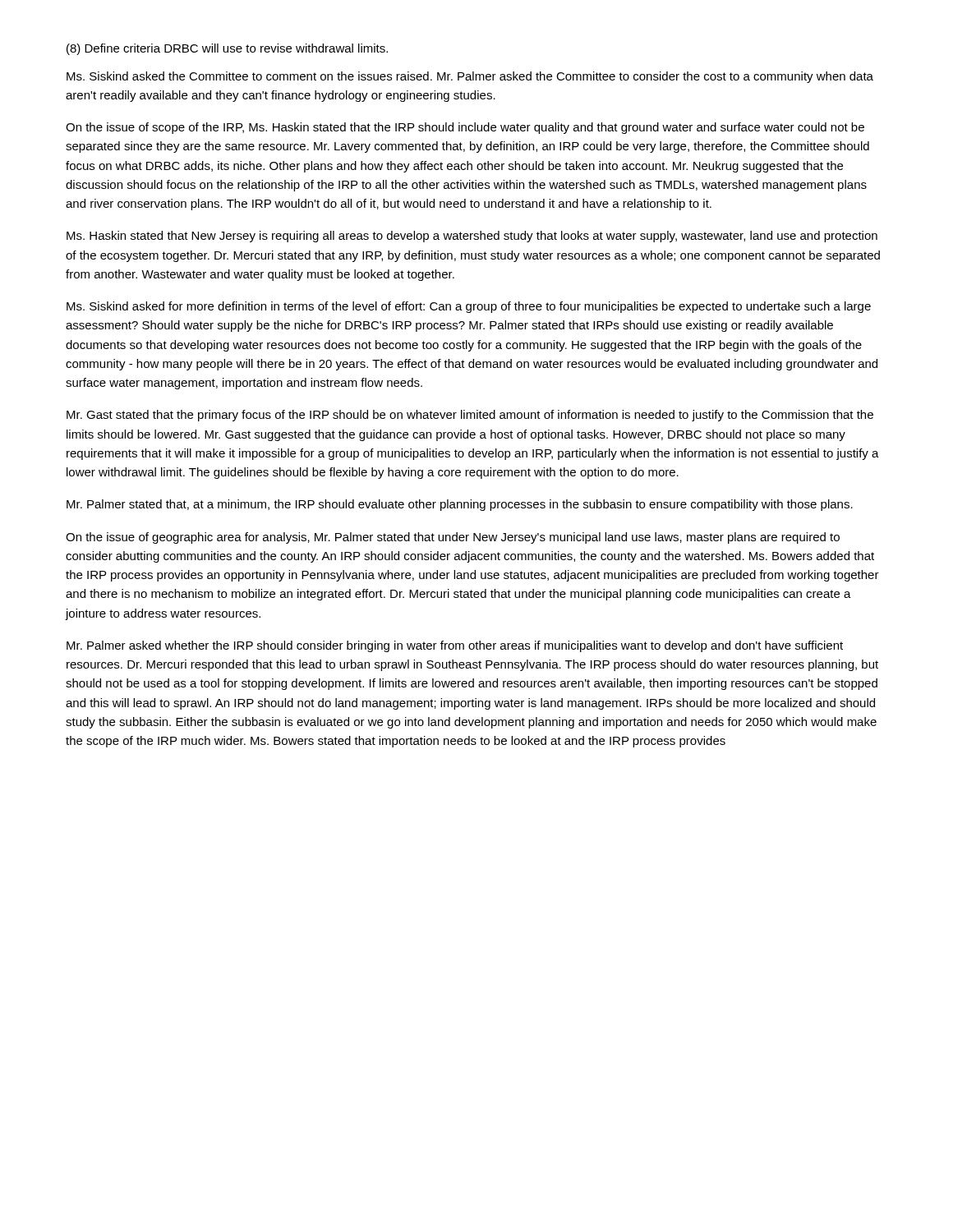The width and height of the screenshot is (953, 1232).
Task: Find the text block that says "Ms. Siskind asked the Committee to"
Action: pos(469,85)
